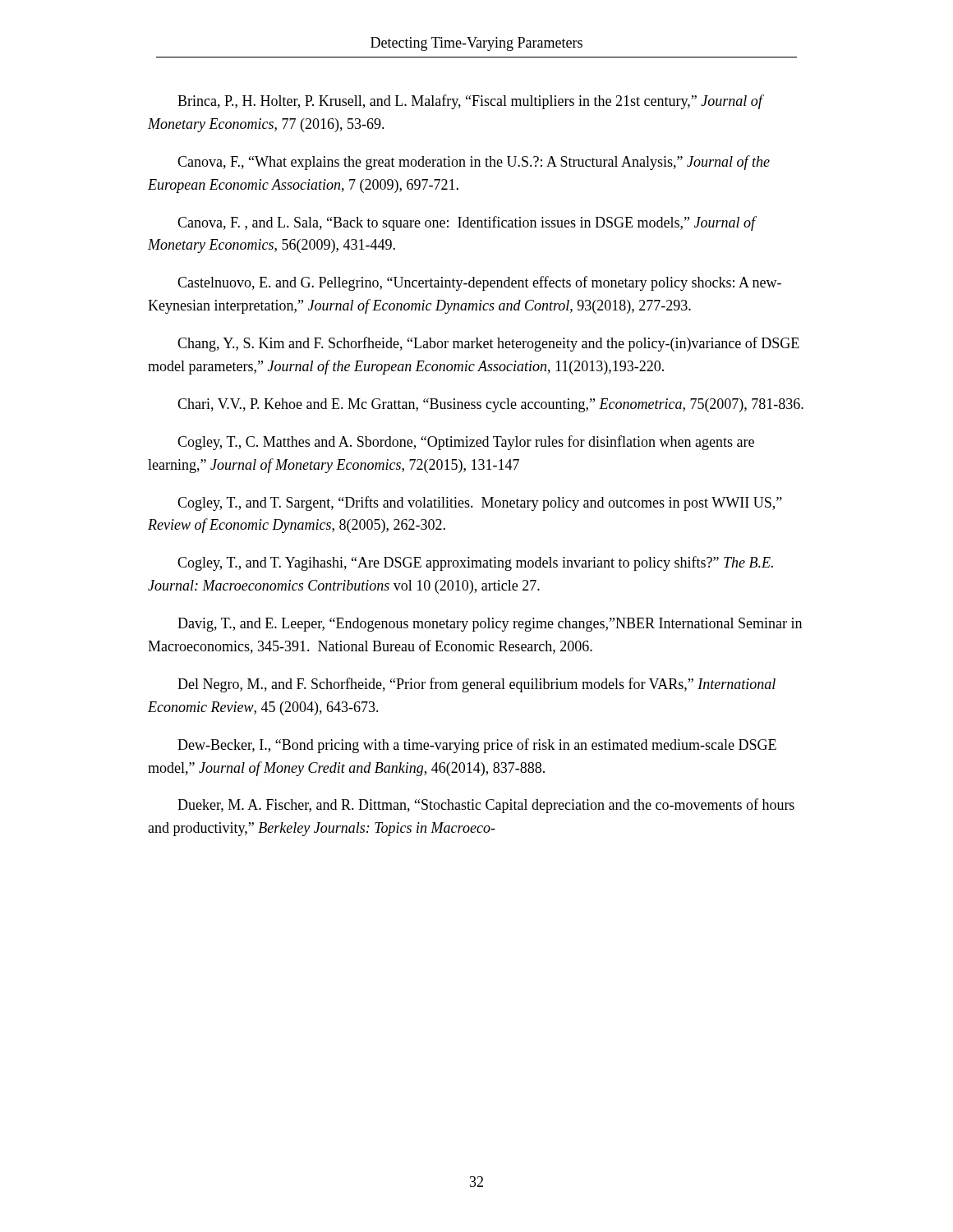Select the list item containing "Brinca, P., H. Holter, P. Krusell, and"

coord(455,112)
